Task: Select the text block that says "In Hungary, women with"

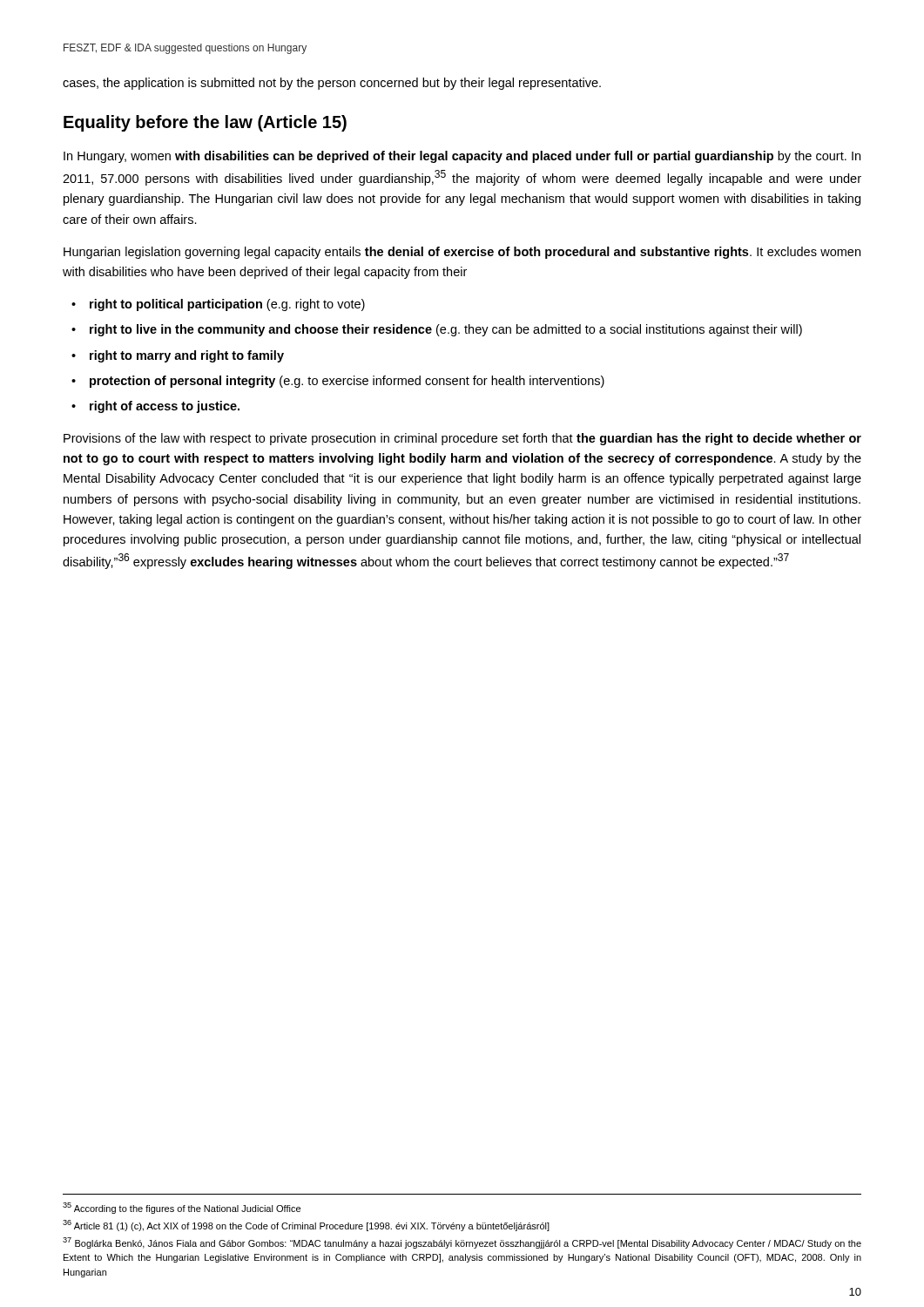Action: [x=462, y=188]
